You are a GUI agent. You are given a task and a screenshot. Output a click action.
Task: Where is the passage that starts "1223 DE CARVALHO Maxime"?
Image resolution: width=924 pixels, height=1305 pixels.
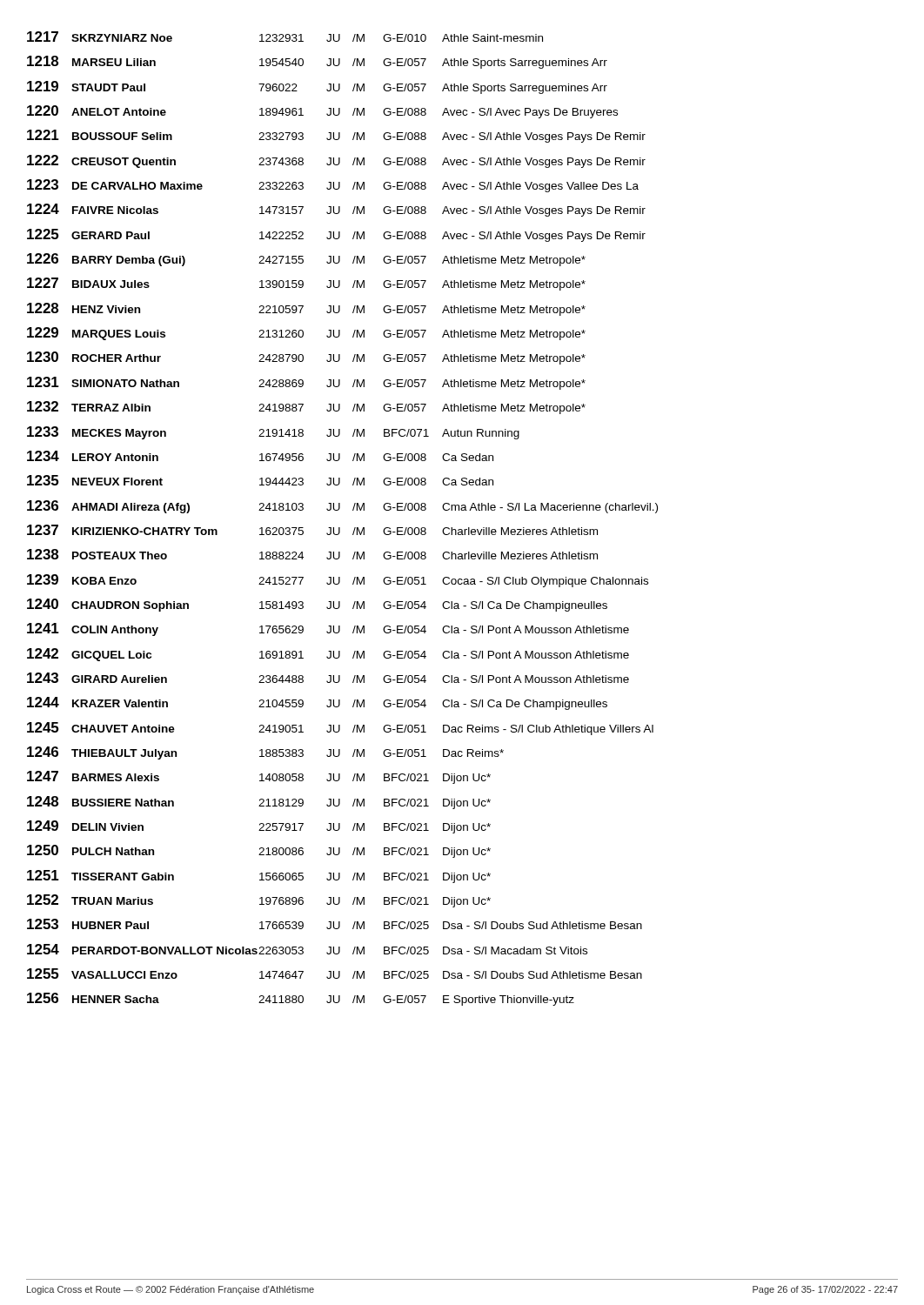point(462,186)
